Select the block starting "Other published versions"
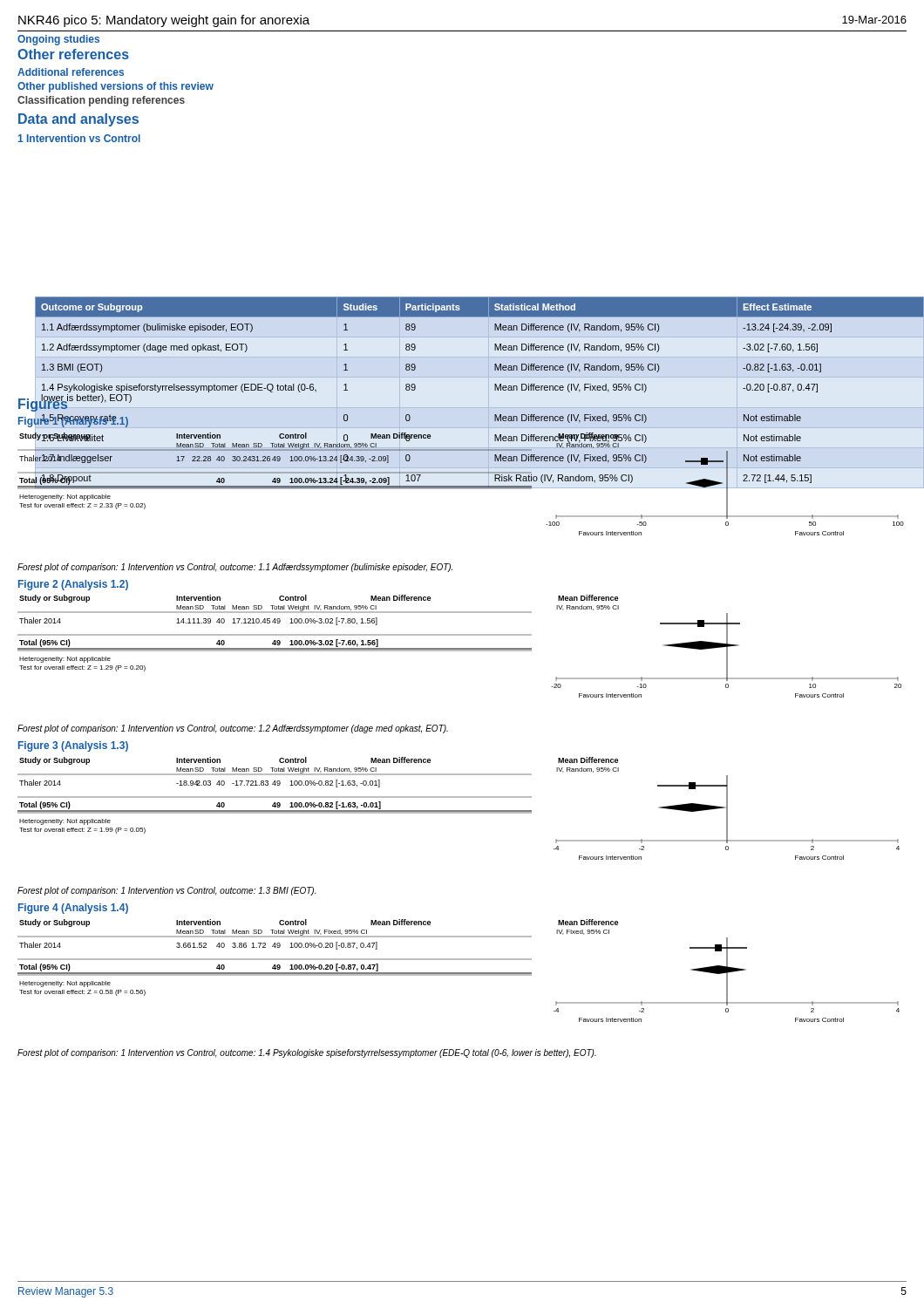924x1308 pixels. coord(115,86)
